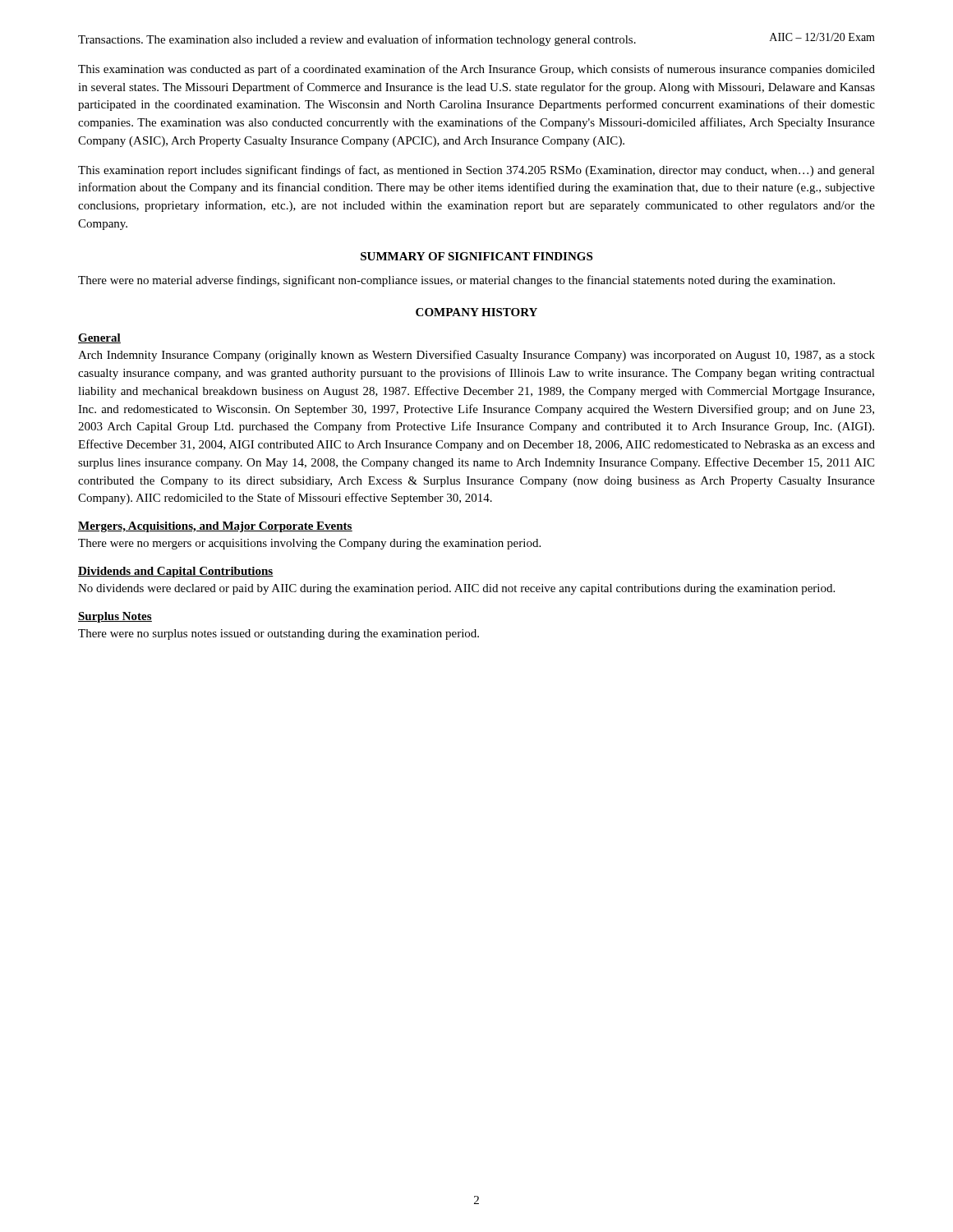The height and width of the screenshot is (1232, 953).
Task: Click on the passage starting "This examination report includes"
Action: click(476, 197)
